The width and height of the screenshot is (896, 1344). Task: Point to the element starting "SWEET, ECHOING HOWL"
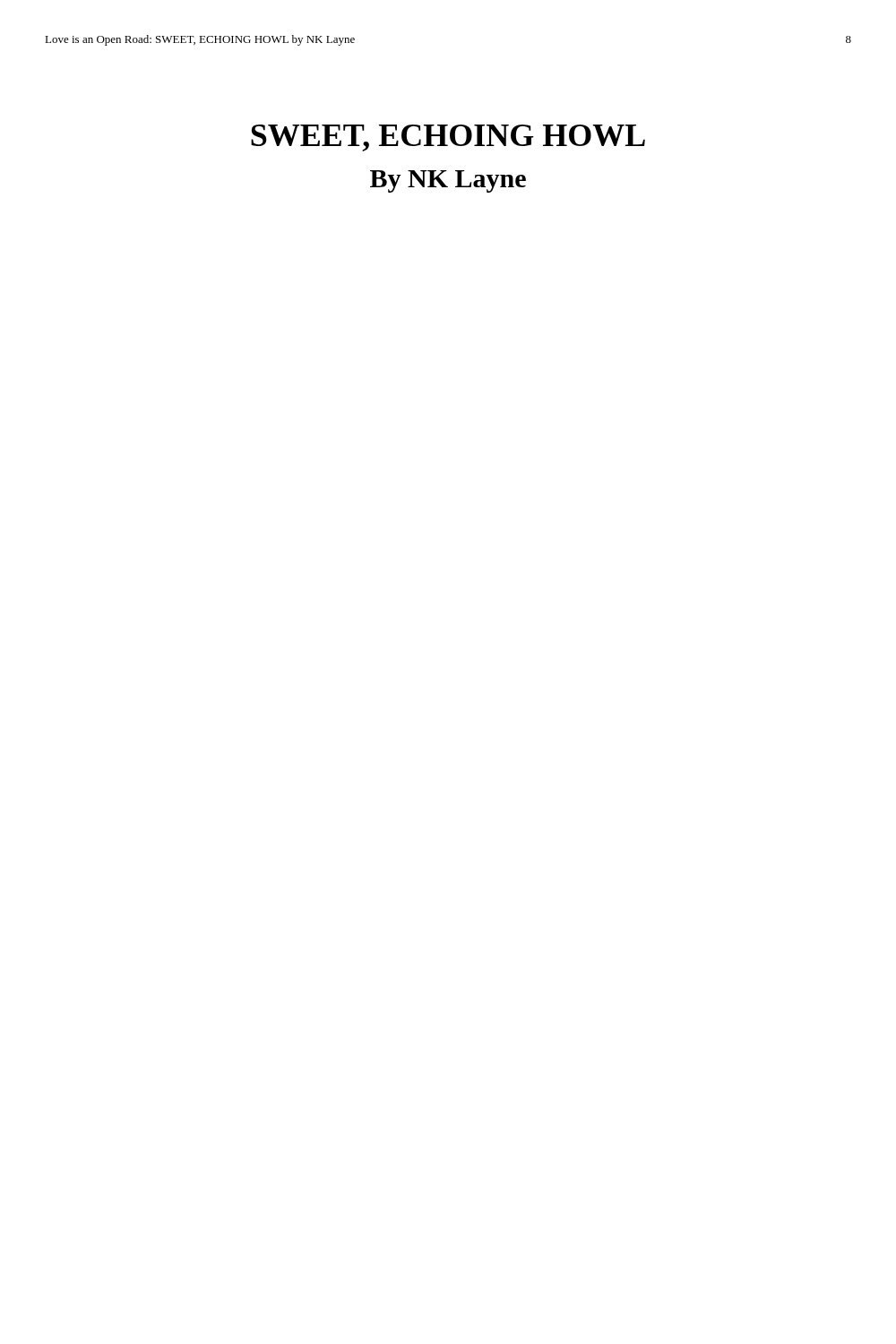coord(448,155)
